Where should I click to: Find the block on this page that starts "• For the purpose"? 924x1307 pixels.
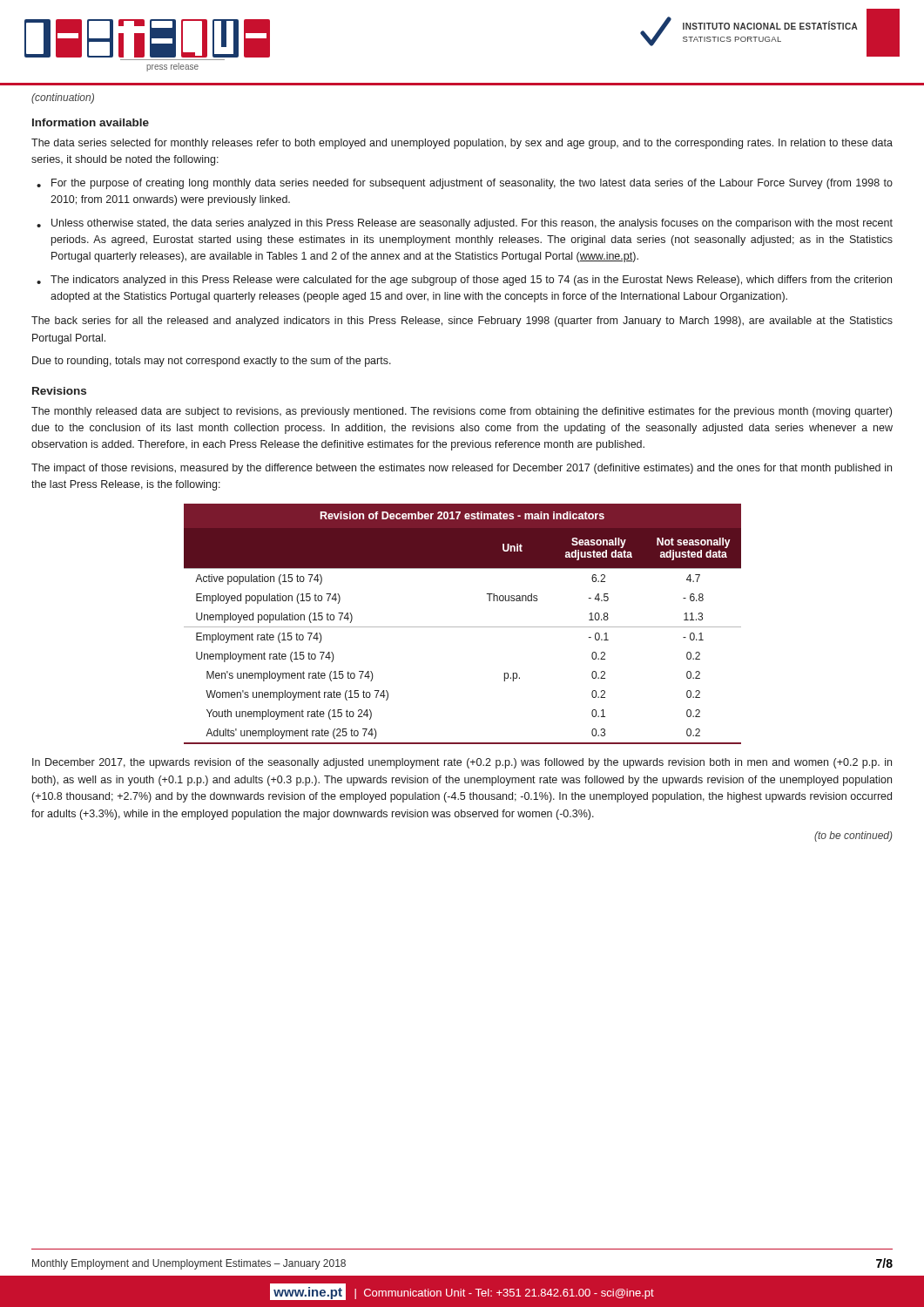point(465,190)
